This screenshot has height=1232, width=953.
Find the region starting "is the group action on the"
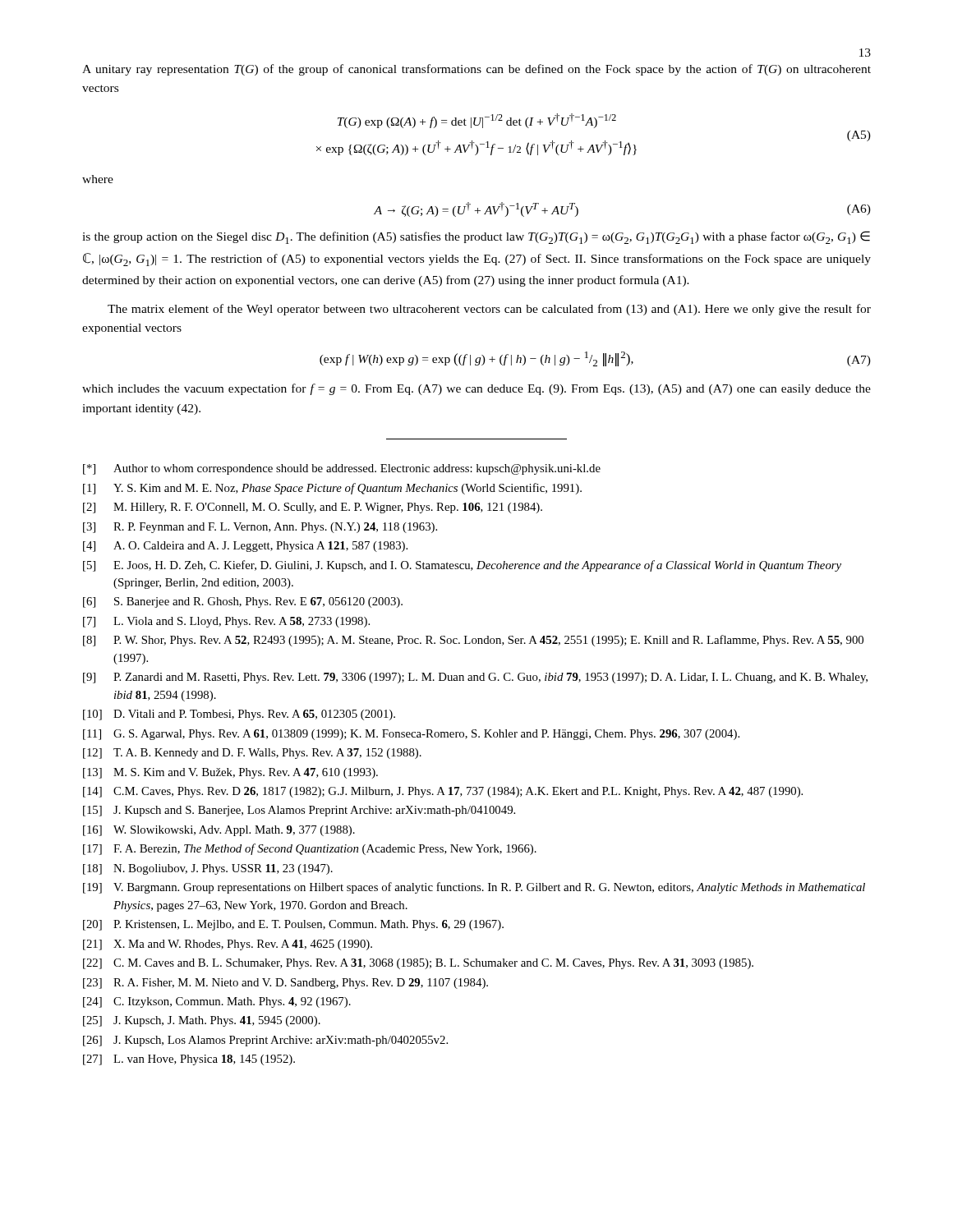click(476, 282)
